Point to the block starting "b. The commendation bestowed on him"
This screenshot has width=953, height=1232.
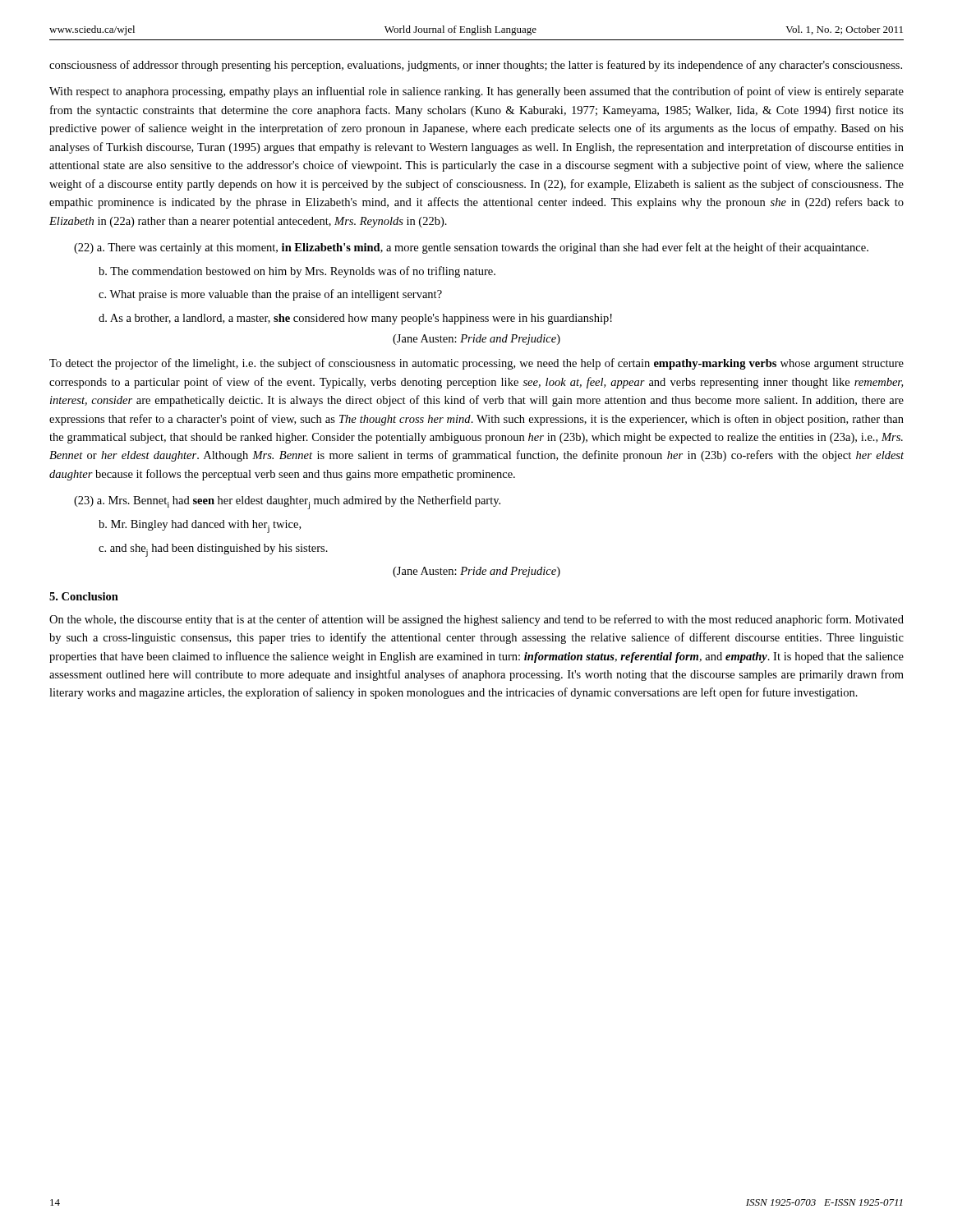[501, 271]
